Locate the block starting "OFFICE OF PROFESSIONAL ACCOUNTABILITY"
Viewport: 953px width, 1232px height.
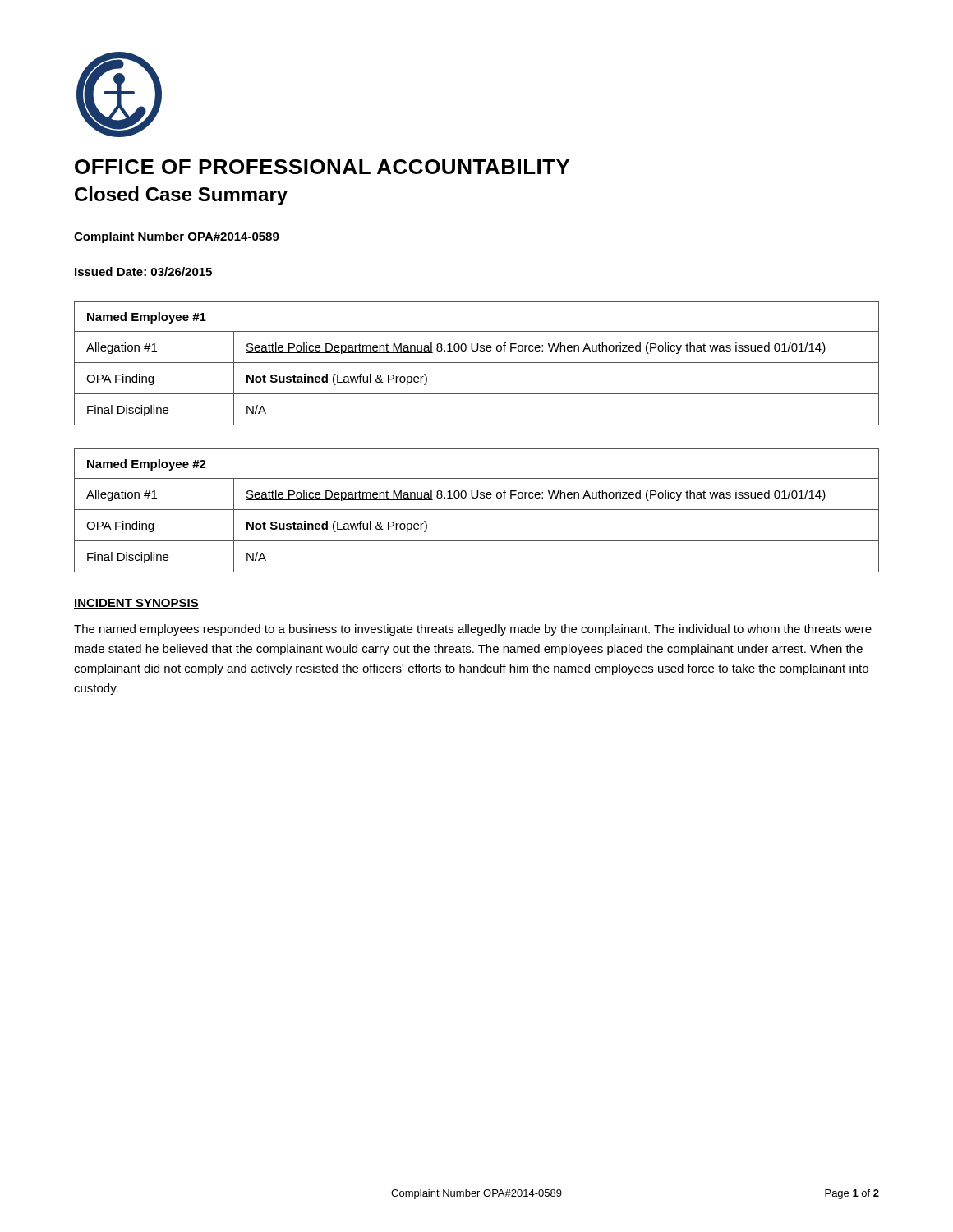pos(476,180)
